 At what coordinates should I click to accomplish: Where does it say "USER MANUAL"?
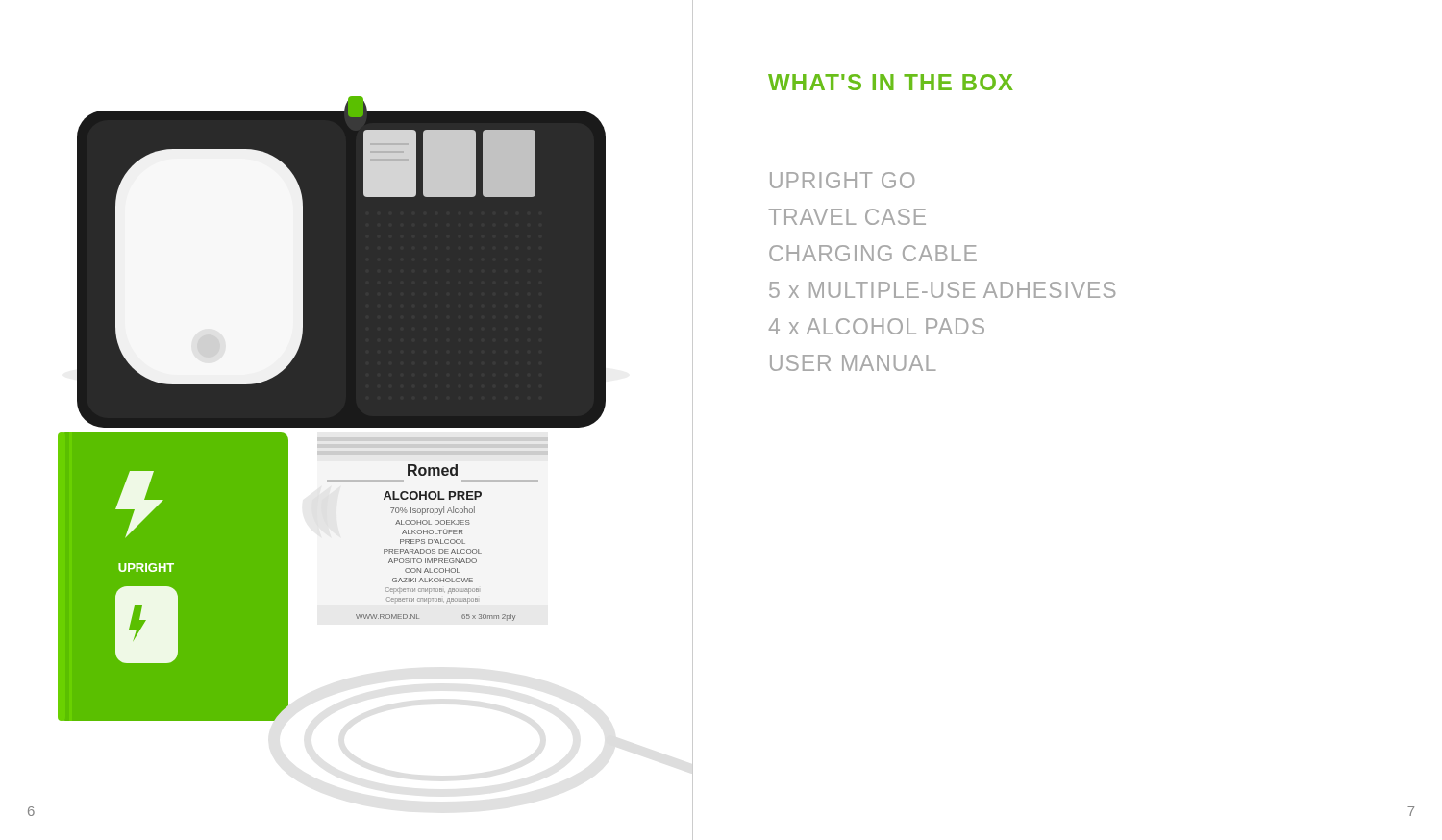pyautogui.click(x=853, y=363)
